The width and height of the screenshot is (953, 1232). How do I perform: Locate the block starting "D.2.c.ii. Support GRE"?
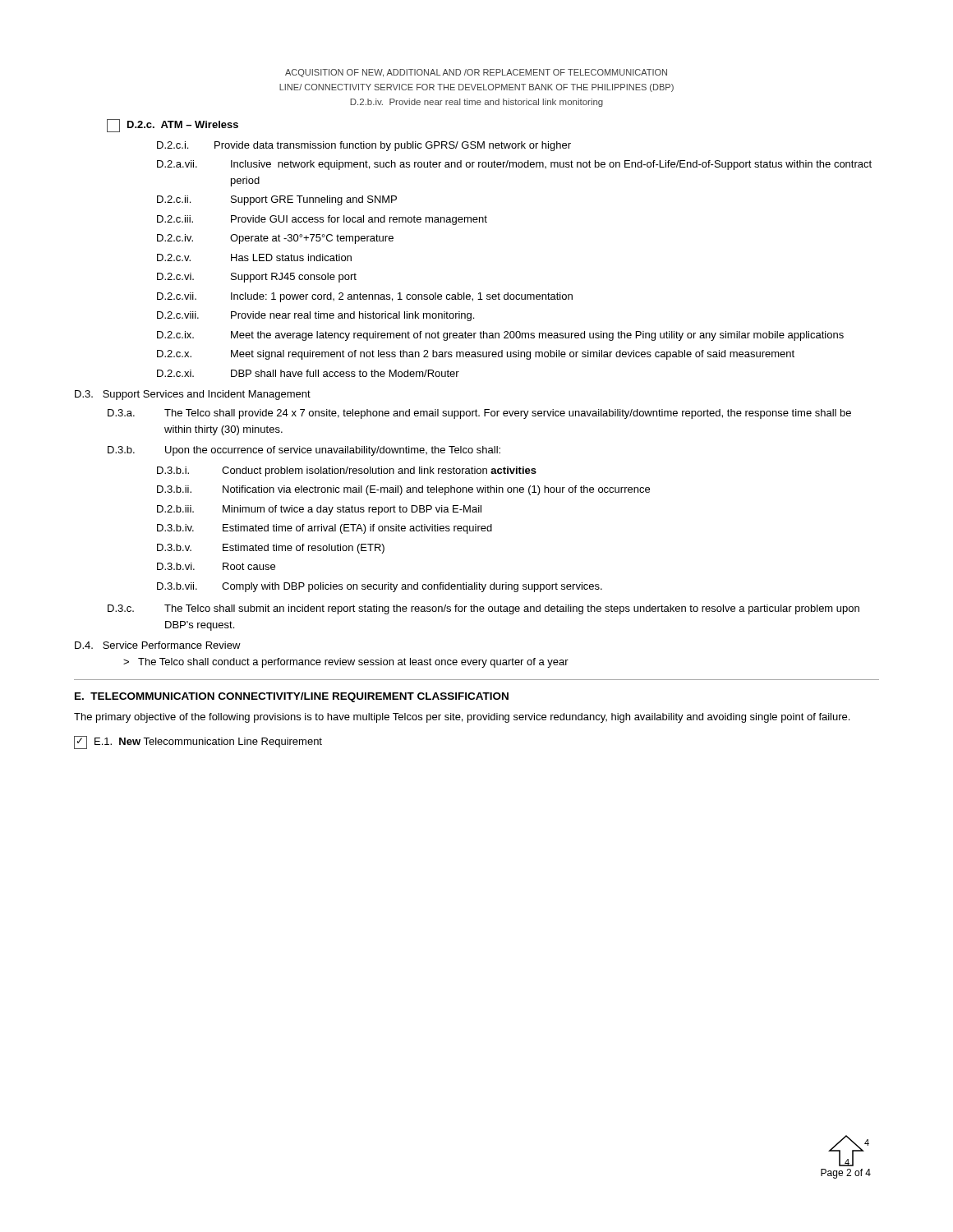277,200
